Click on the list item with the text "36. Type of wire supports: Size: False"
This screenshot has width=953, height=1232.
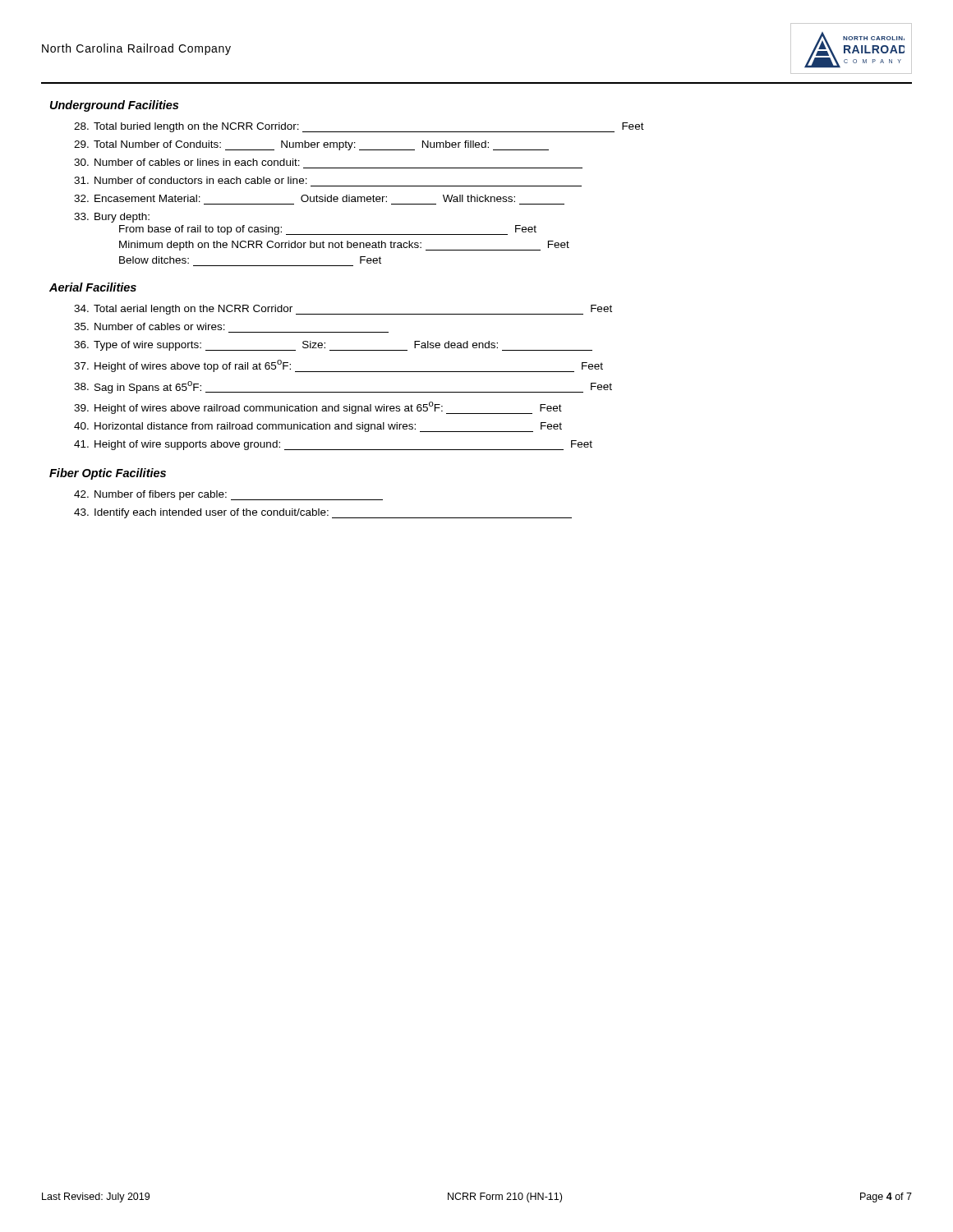[x=333, y=345]
